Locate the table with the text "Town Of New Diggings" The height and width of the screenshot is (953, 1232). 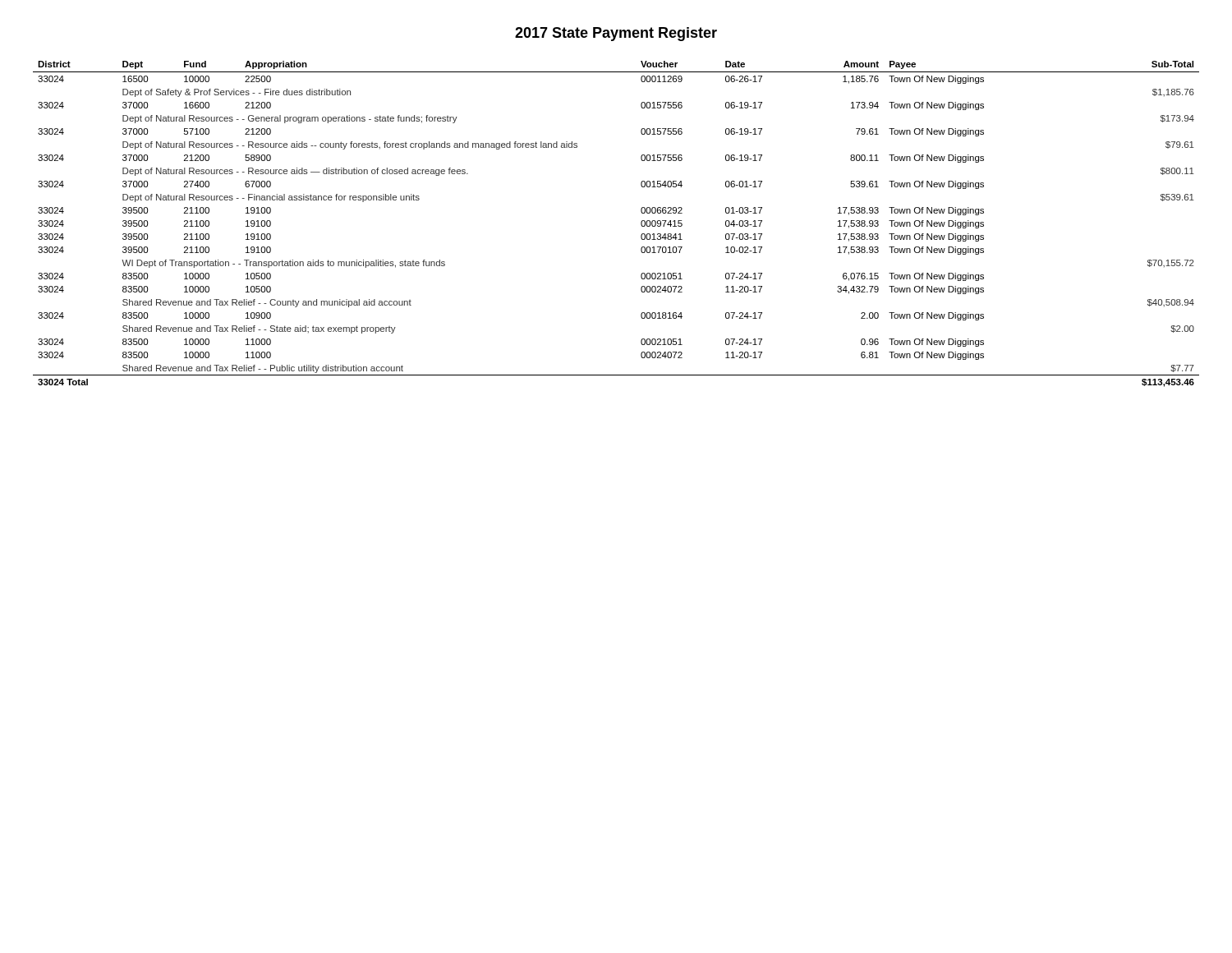pos(616,223)
